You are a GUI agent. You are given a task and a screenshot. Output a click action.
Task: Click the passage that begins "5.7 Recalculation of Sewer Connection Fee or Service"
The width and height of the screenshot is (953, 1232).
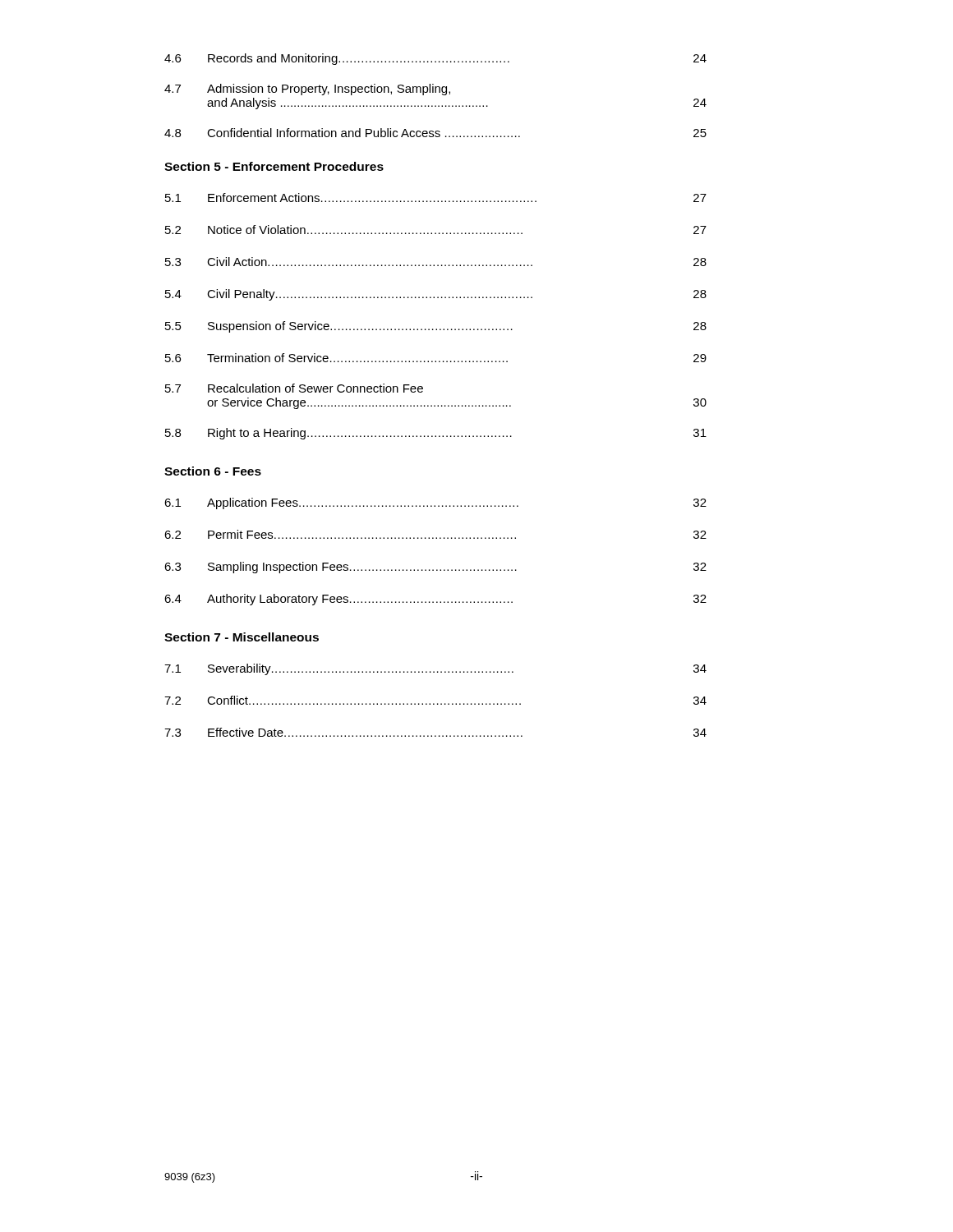[435, 395]
